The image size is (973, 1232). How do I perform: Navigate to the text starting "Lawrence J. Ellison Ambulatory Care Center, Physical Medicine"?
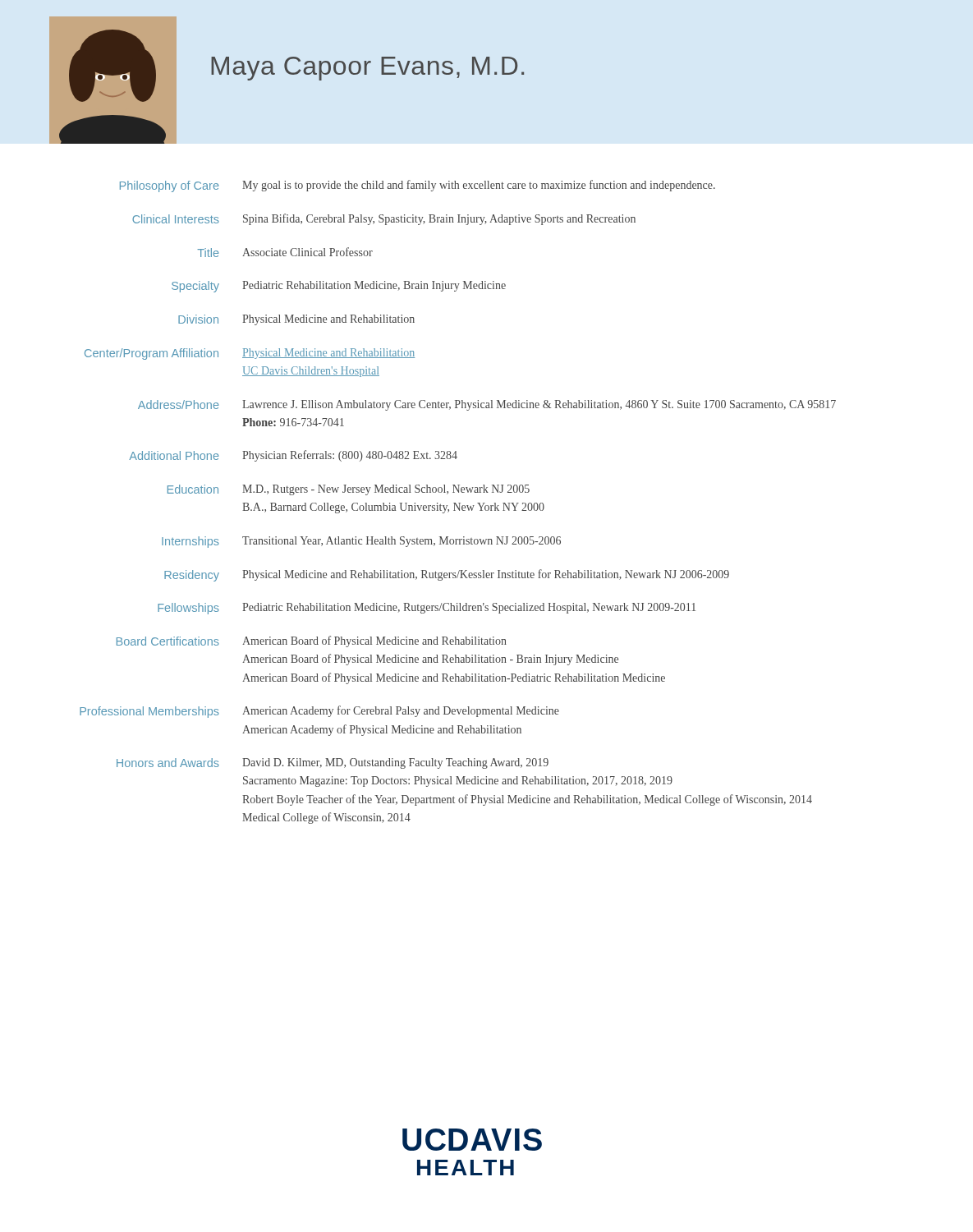(x=539, y=413)
